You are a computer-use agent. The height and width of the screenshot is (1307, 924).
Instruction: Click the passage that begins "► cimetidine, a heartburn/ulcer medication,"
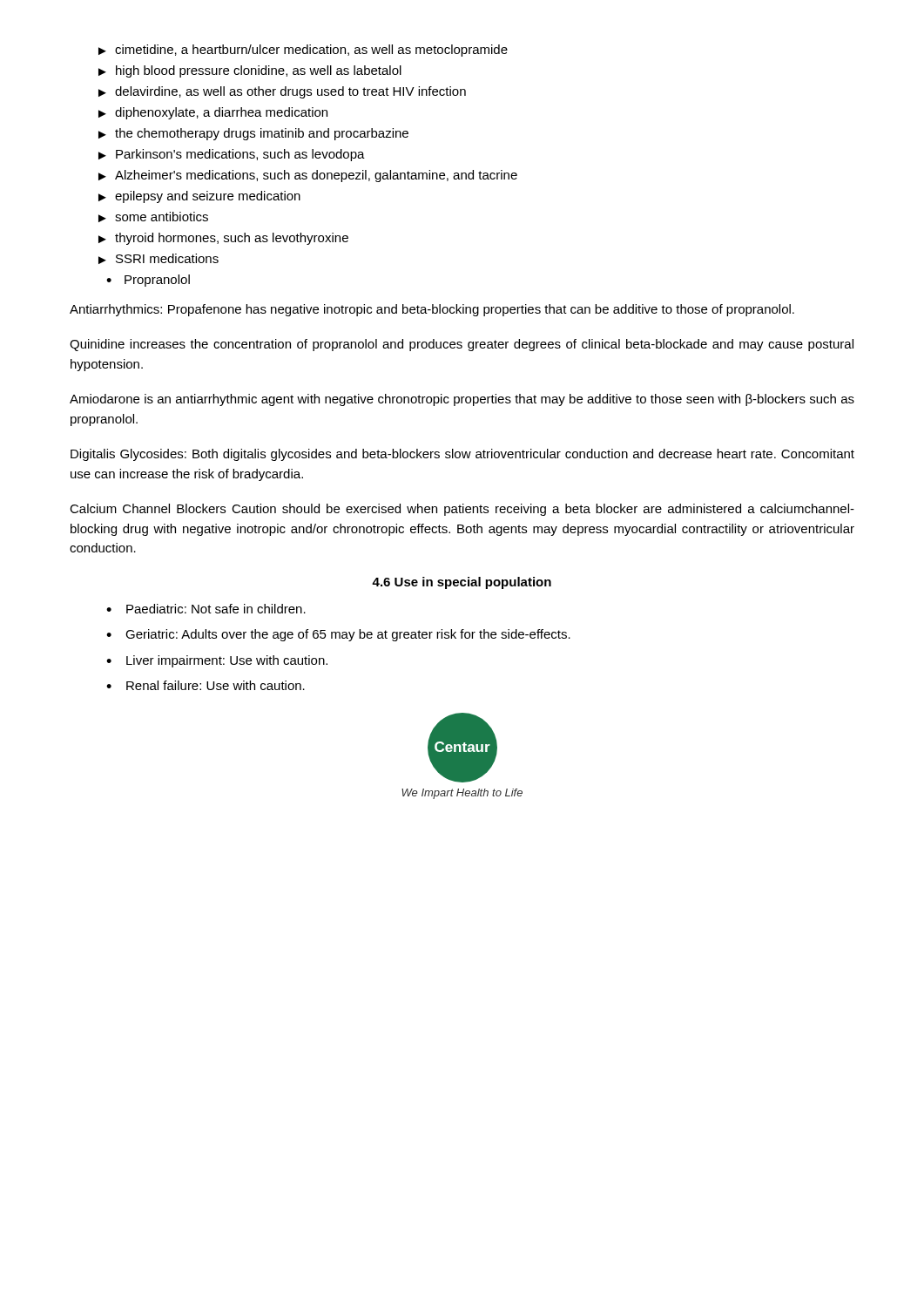[302, 50]
